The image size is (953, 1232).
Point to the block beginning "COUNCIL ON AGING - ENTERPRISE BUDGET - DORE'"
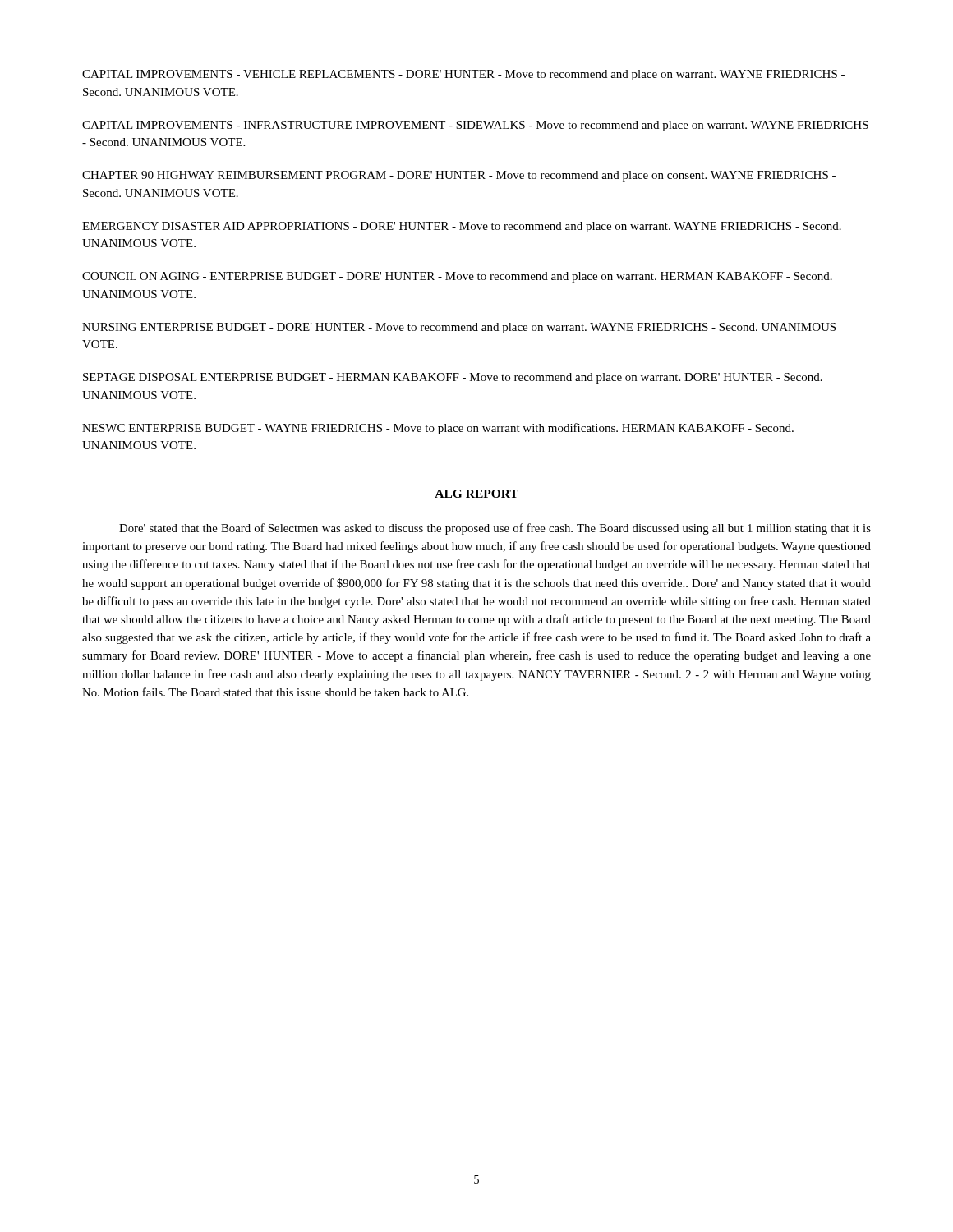457,285
